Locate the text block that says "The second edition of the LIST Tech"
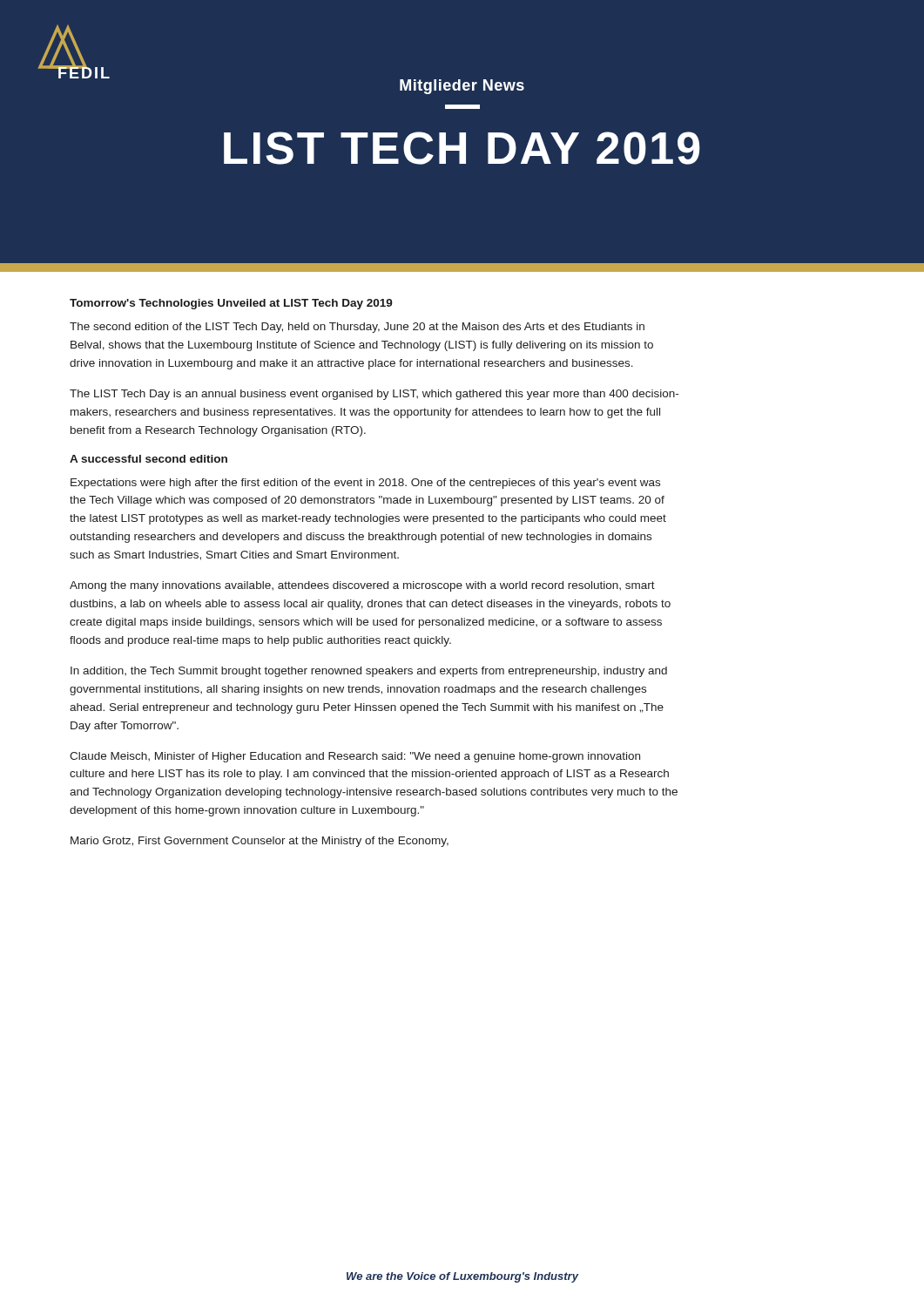The height and width of the screenshot is (1307, 924). (x=362, y=345)
